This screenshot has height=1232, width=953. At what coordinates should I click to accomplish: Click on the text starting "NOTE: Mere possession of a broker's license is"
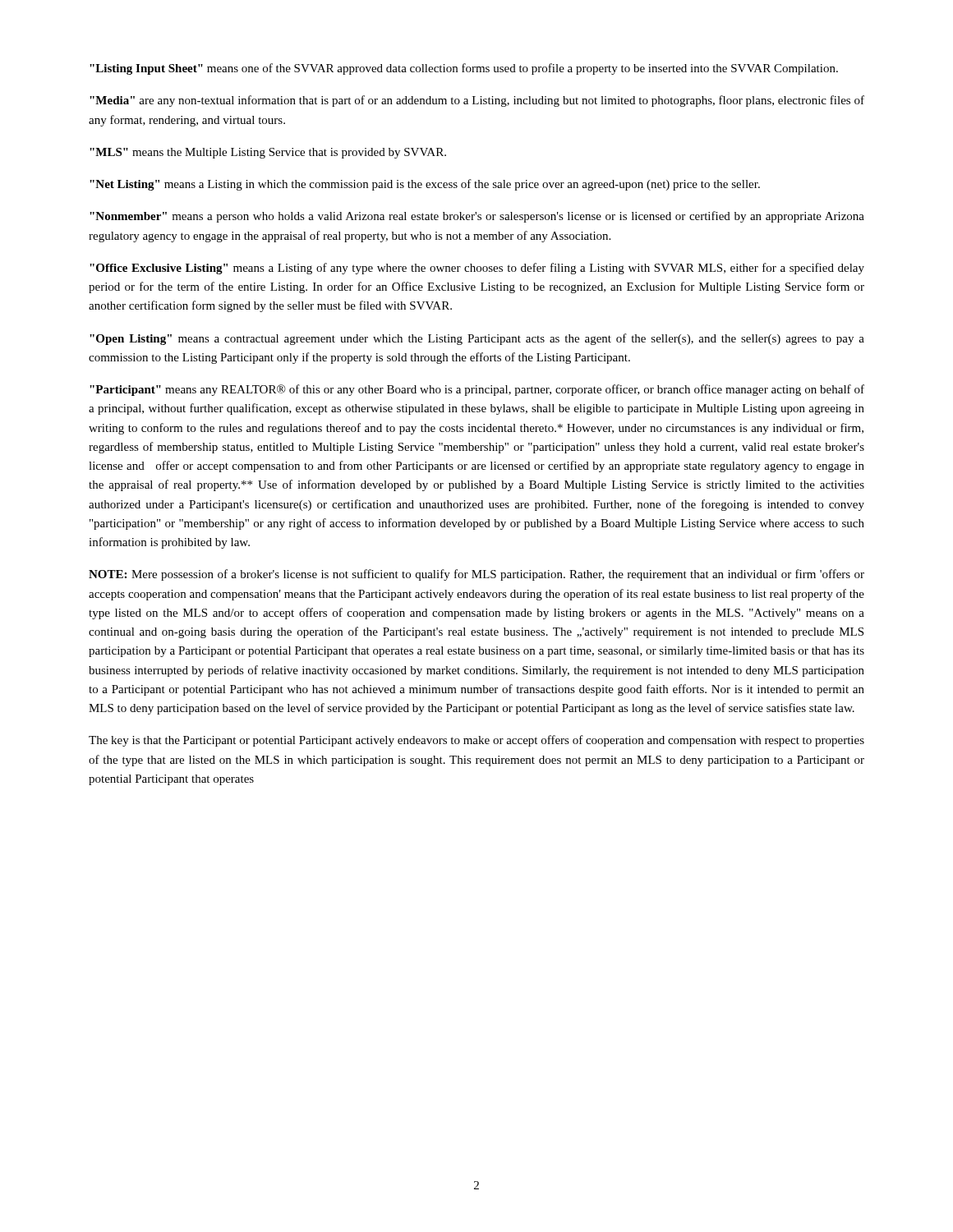tap(476, 641)
